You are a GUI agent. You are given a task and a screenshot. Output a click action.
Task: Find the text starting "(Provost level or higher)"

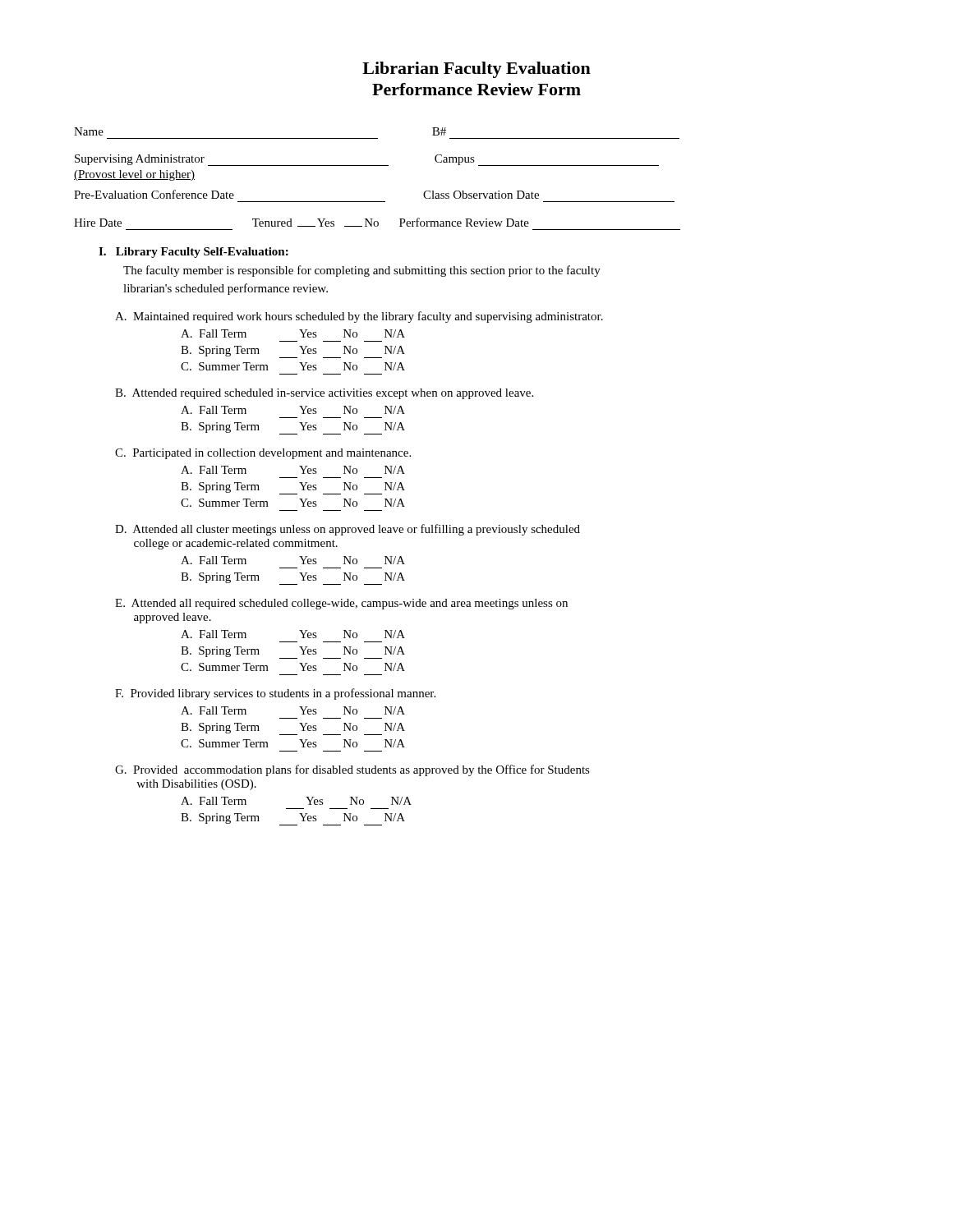[x=134, y=174]
